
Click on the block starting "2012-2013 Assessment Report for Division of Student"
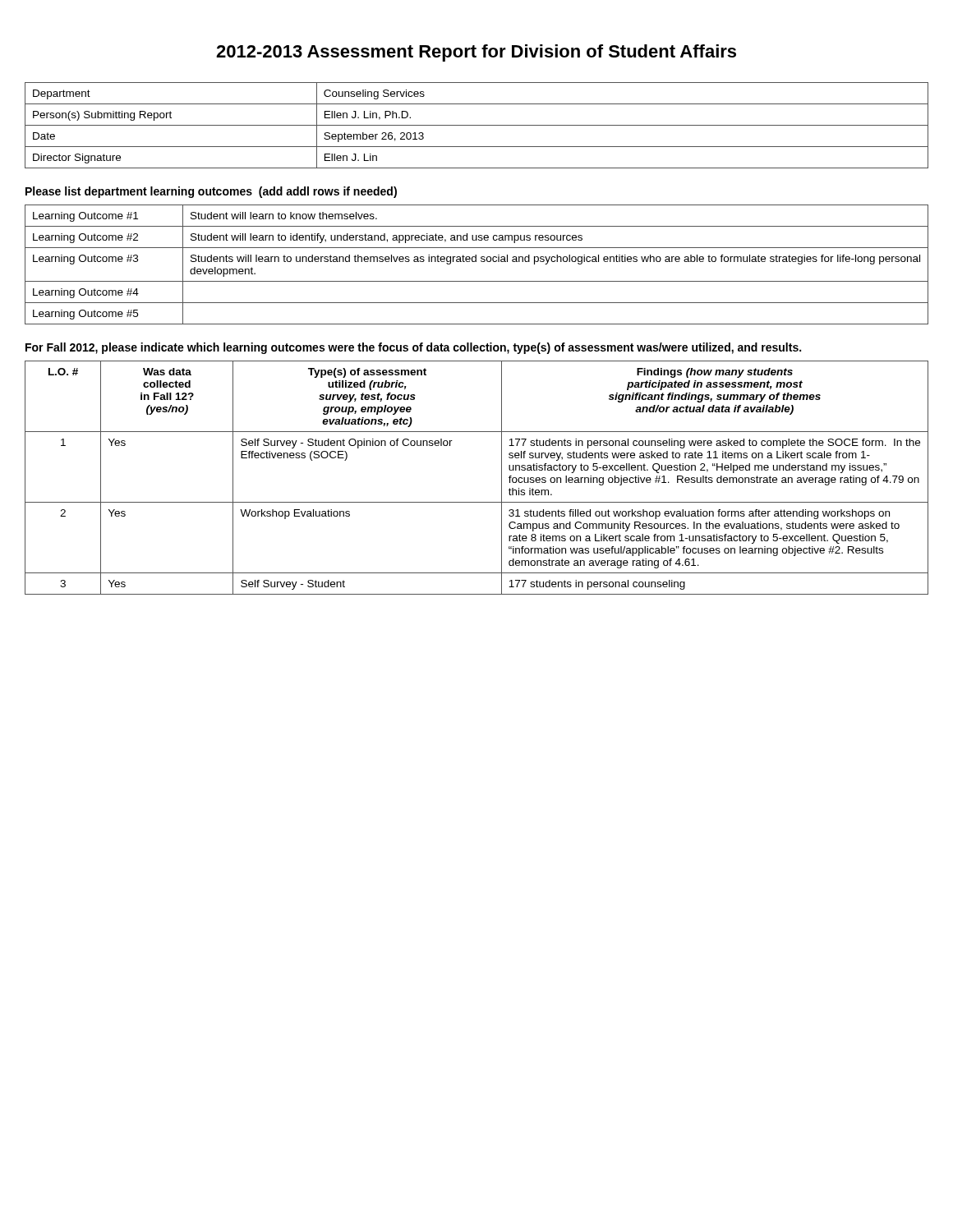[x=476, y=52]
